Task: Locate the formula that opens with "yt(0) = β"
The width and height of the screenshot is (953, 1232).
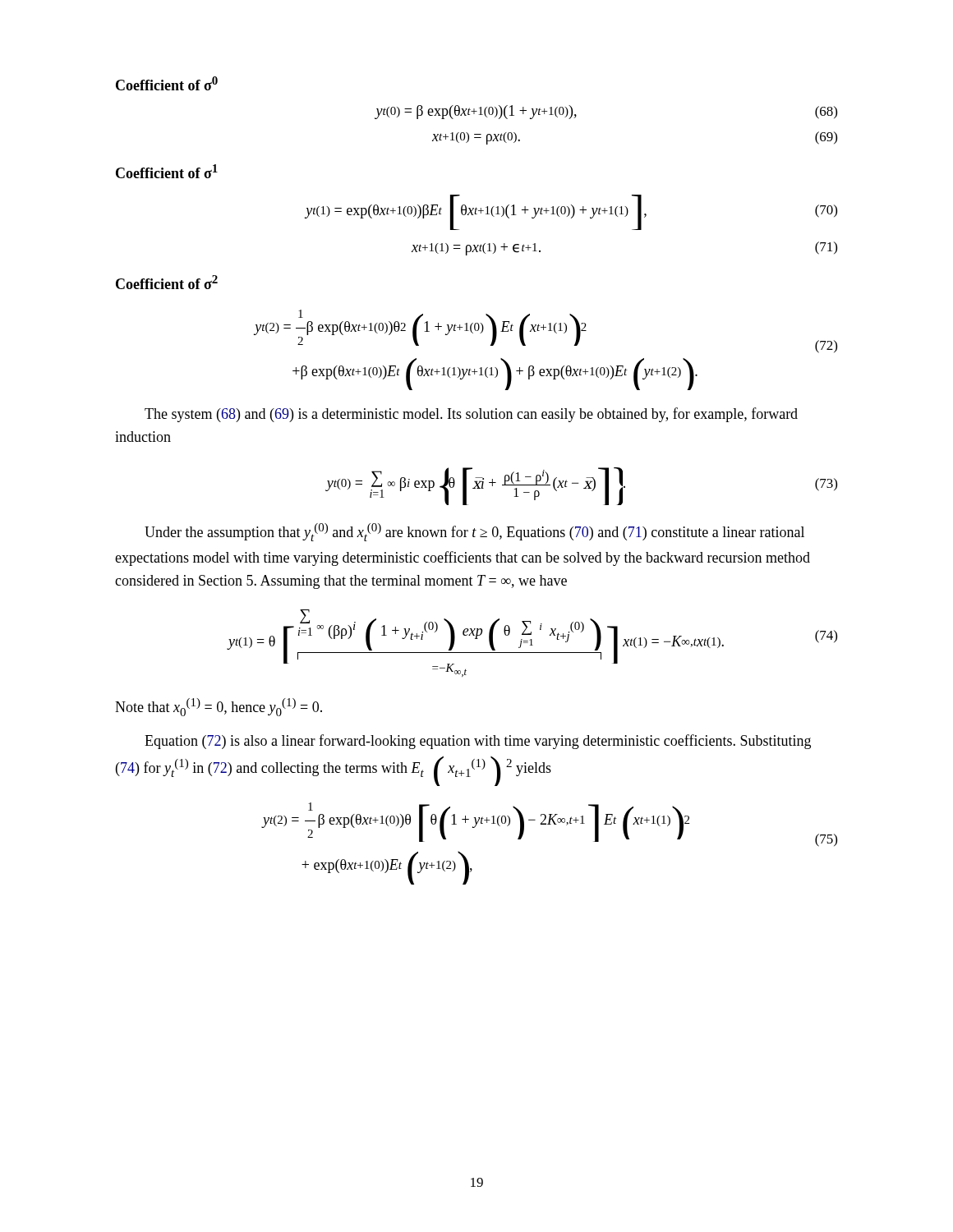Action: [480, 112]
